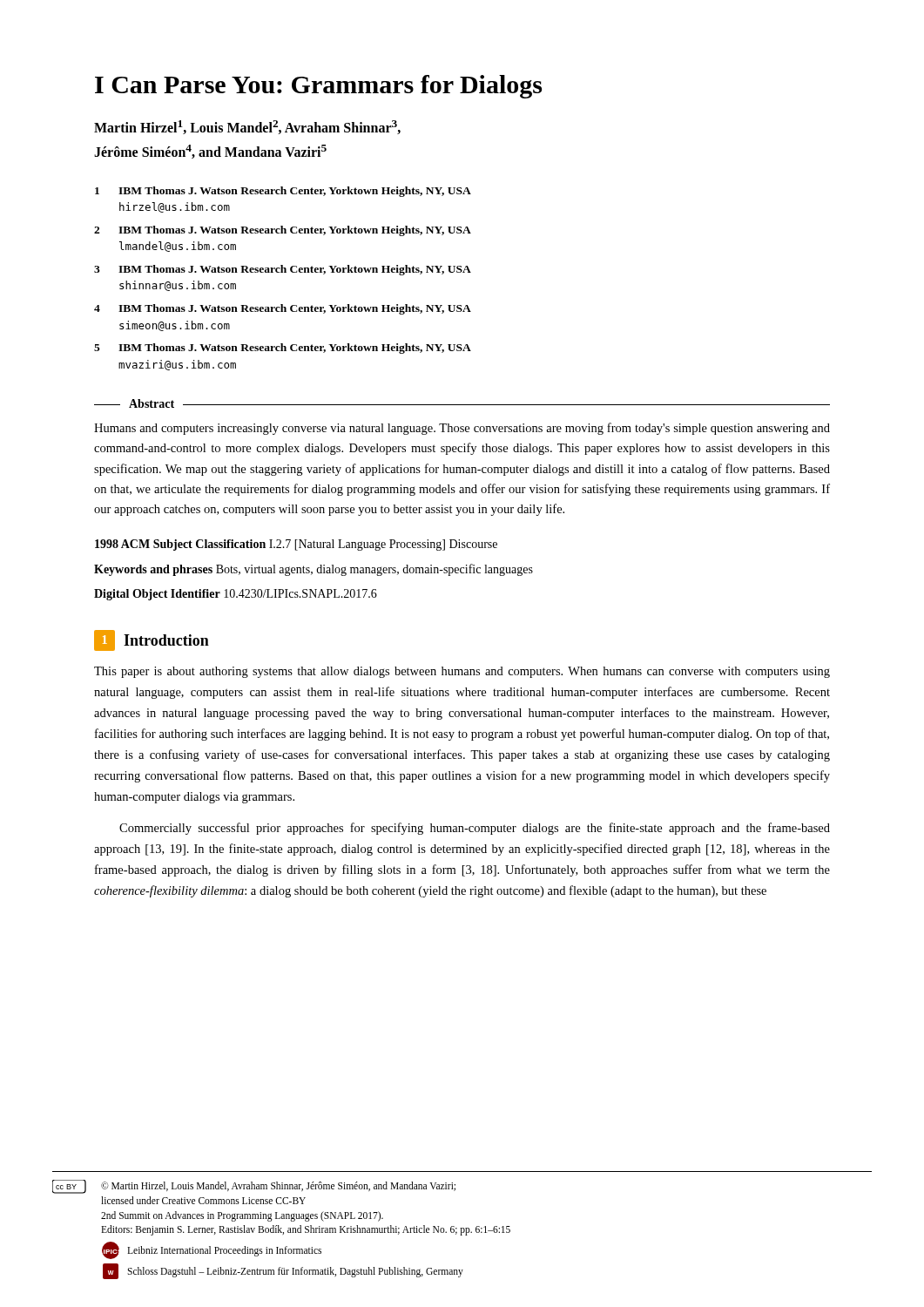The image size is (924, 1307).
Task: Point to the block beginning "5 IBM Thomas J."
Action: coord(282,356)
